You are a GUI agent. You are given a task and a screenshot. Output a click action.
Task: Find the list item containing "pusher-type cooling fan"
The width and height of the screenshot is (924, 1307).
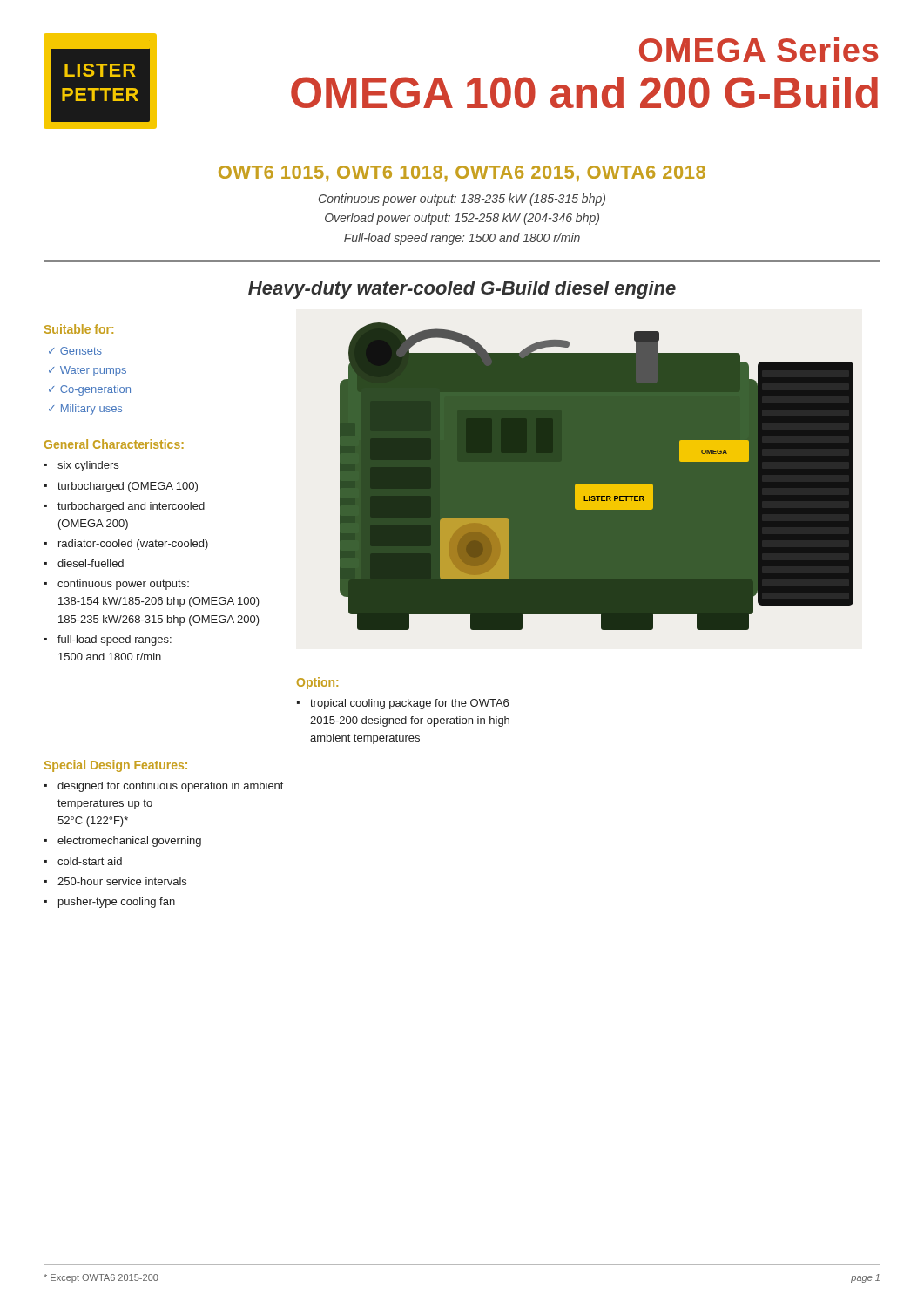click(116, 901)
